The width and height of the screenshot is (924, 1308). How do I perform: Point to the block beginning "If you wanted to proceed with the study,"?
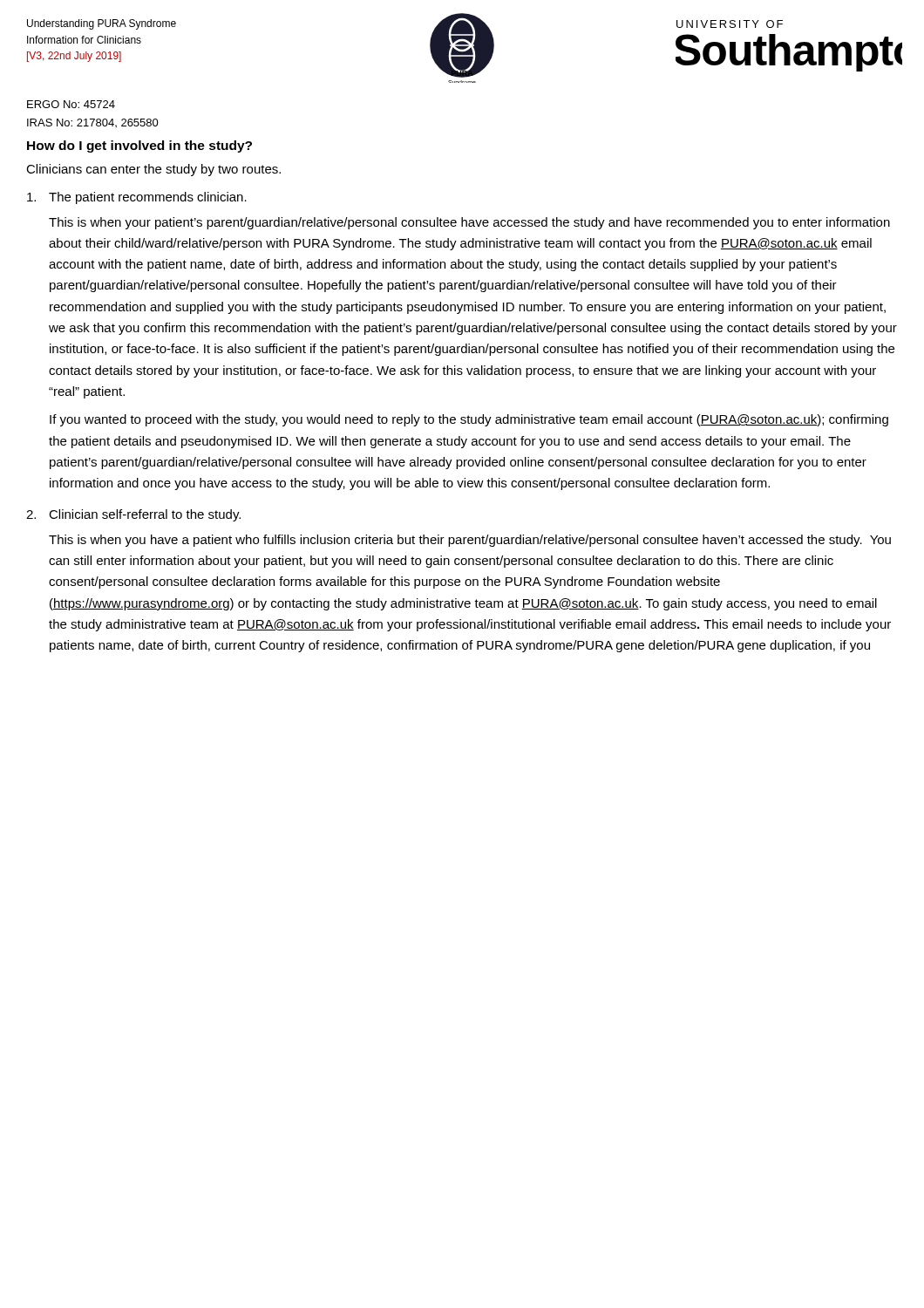pyautogui.click(x=469, y=451)
